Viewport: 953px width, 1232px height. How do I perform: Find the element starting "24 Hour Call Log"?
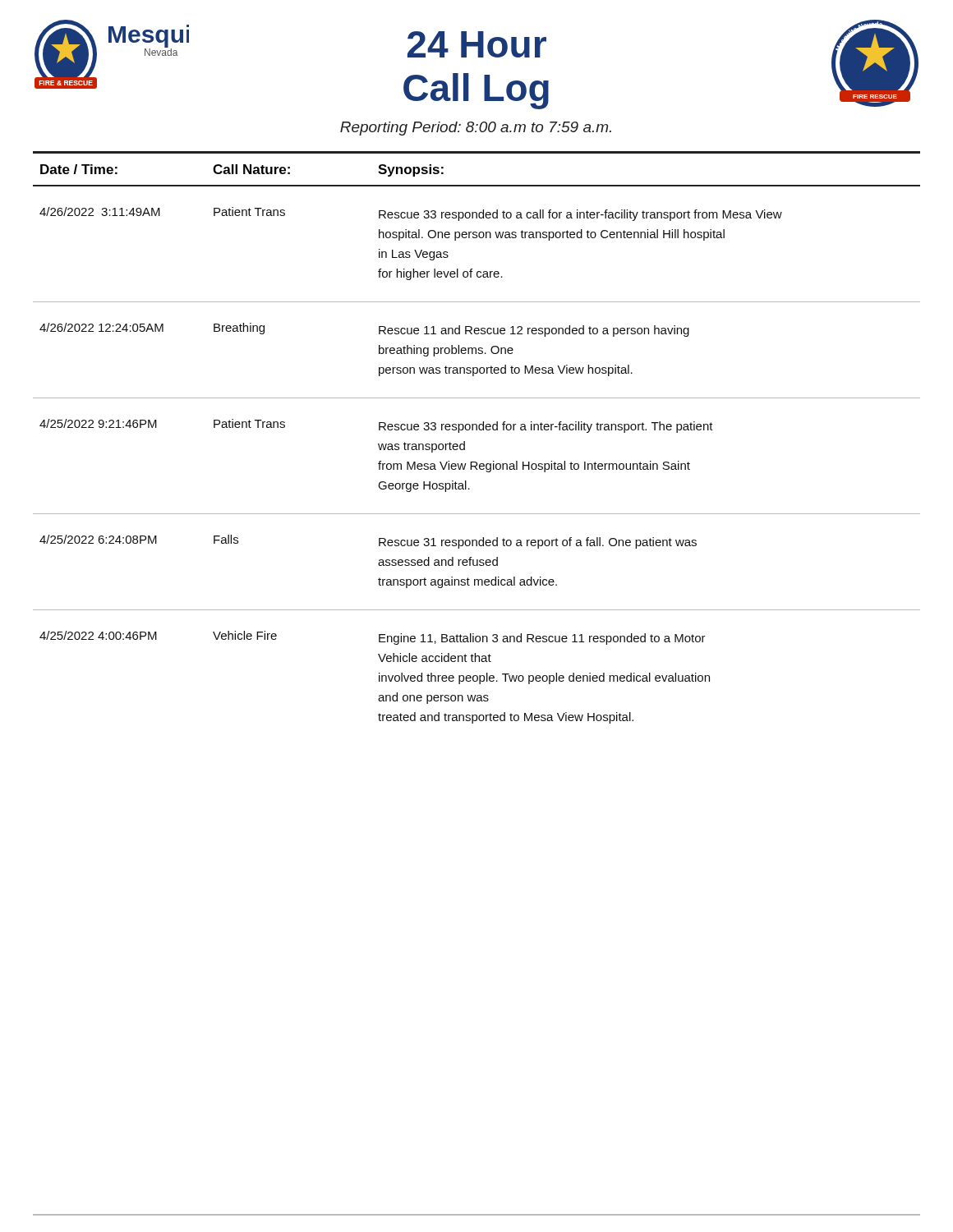click(x=476, y=66)
